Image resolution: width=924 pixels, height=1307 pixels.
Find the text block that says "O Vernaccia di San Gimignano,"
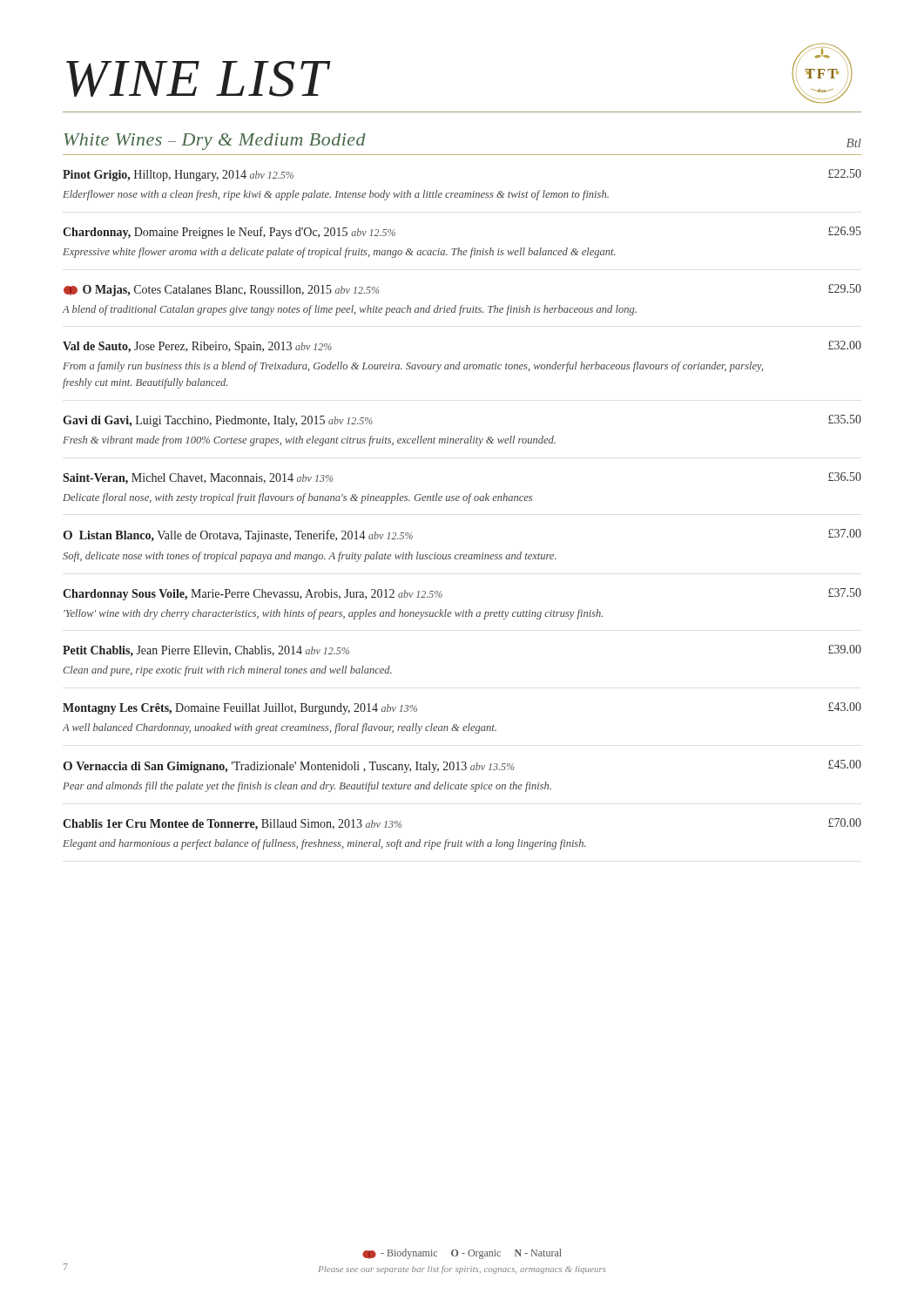[462, 775]
